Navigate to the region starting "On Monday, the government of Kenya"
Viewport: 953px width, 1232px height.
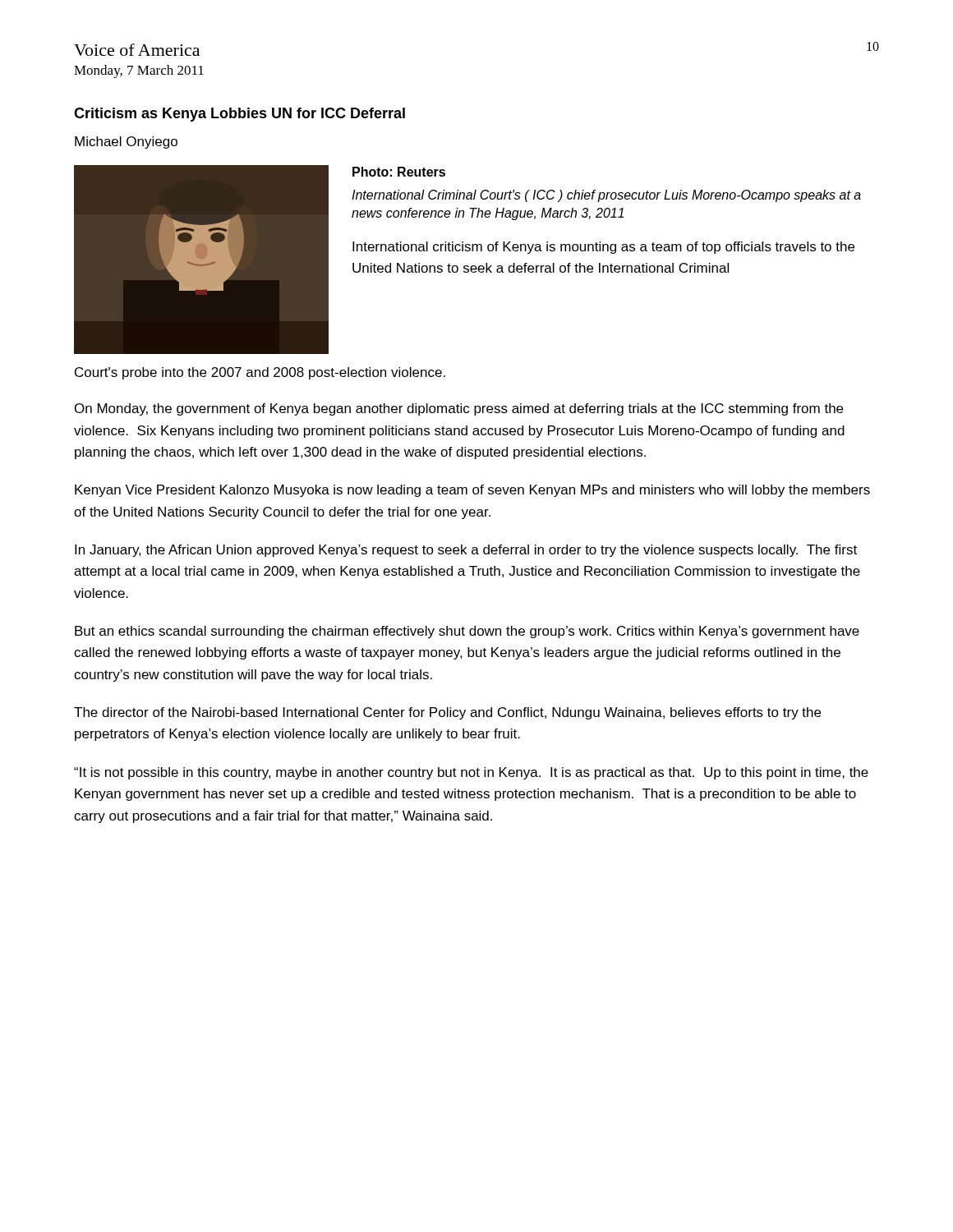[x=459, y=431]
